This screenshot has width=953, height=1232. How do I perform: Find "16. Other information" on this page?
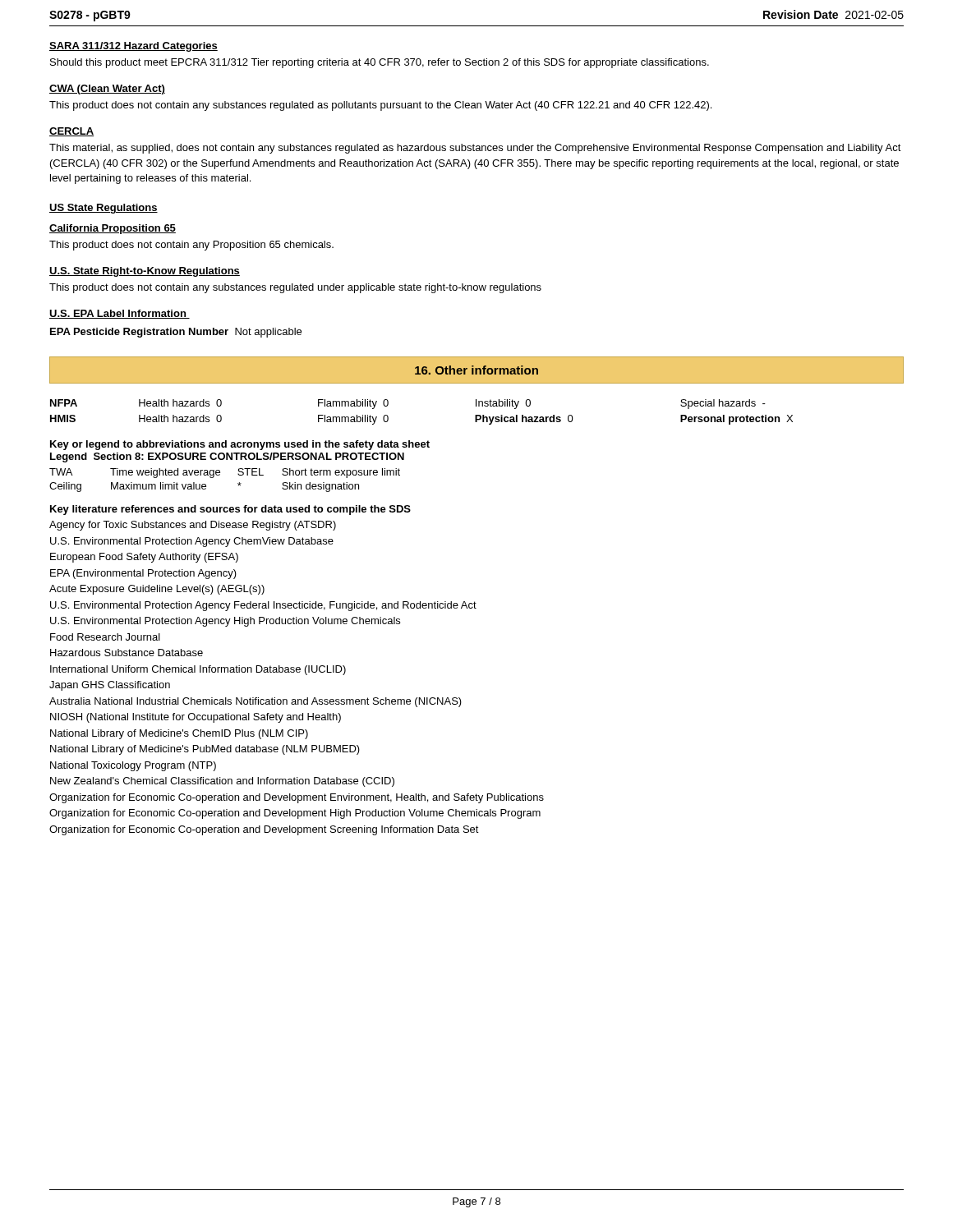pyautogui.click(x=476, y=370)
